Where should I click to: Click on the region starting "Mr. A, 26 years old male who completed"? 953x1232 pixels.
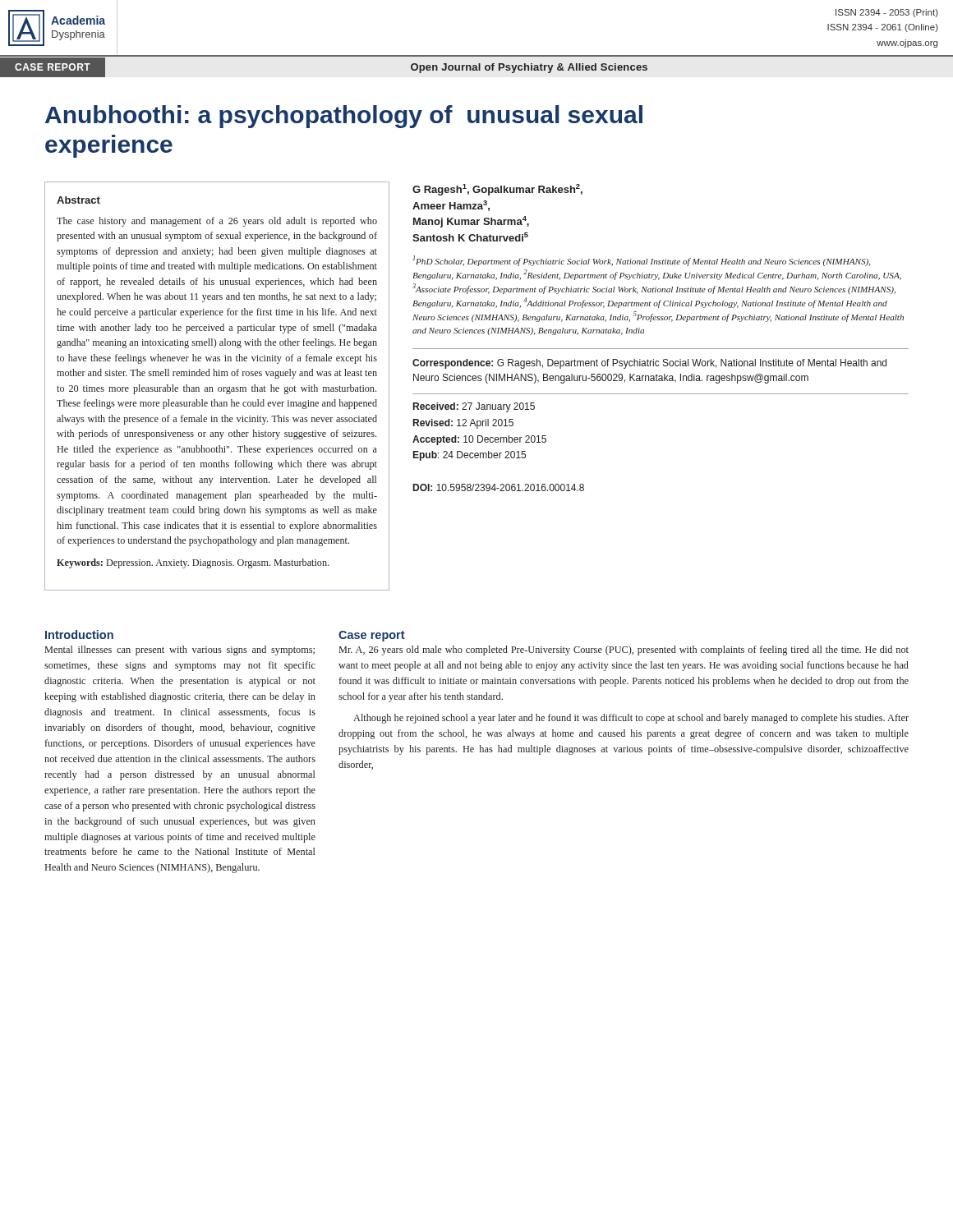624,708
